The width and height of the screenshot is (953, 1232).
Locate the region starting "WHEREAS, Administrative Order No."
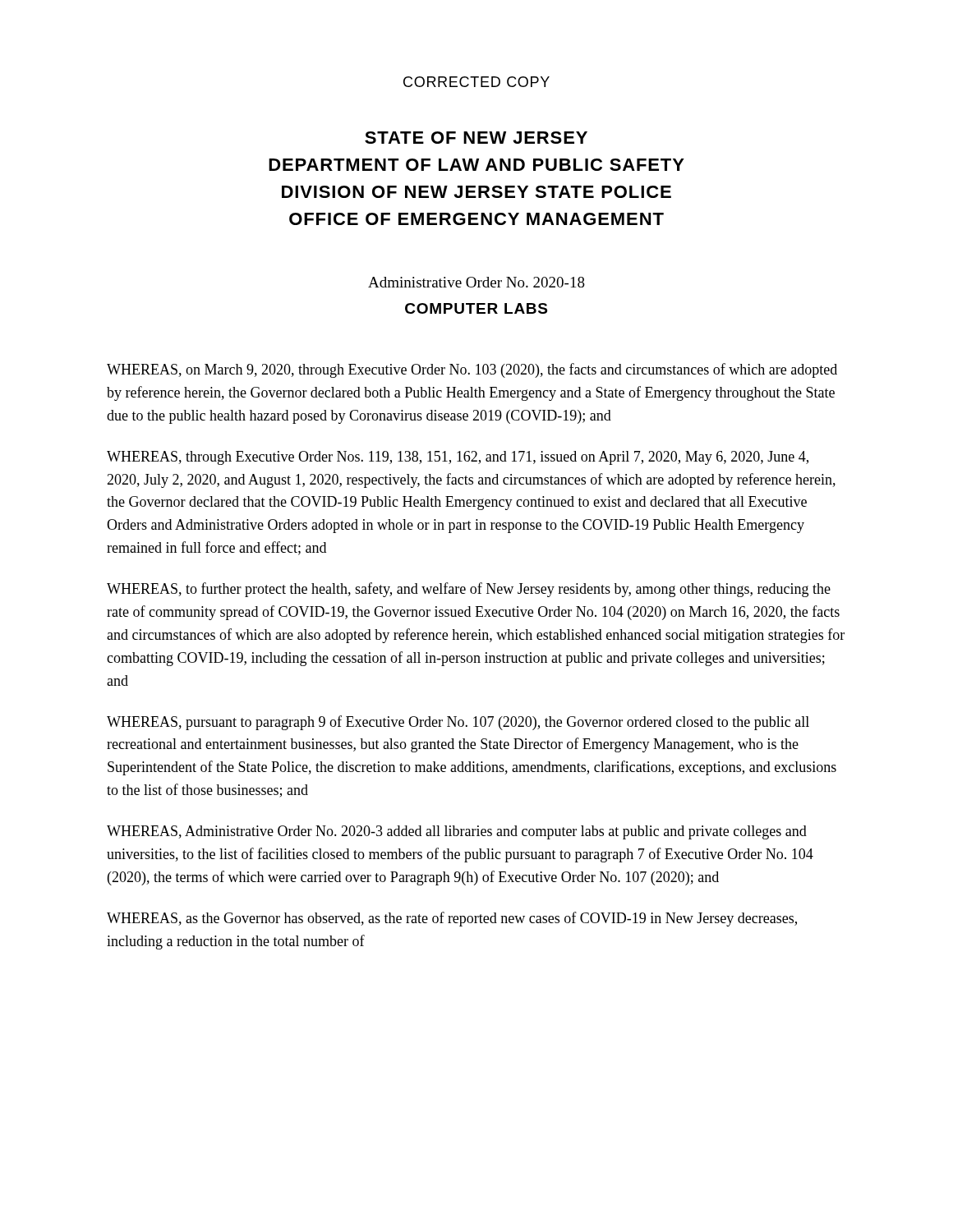tap(460, 854)
